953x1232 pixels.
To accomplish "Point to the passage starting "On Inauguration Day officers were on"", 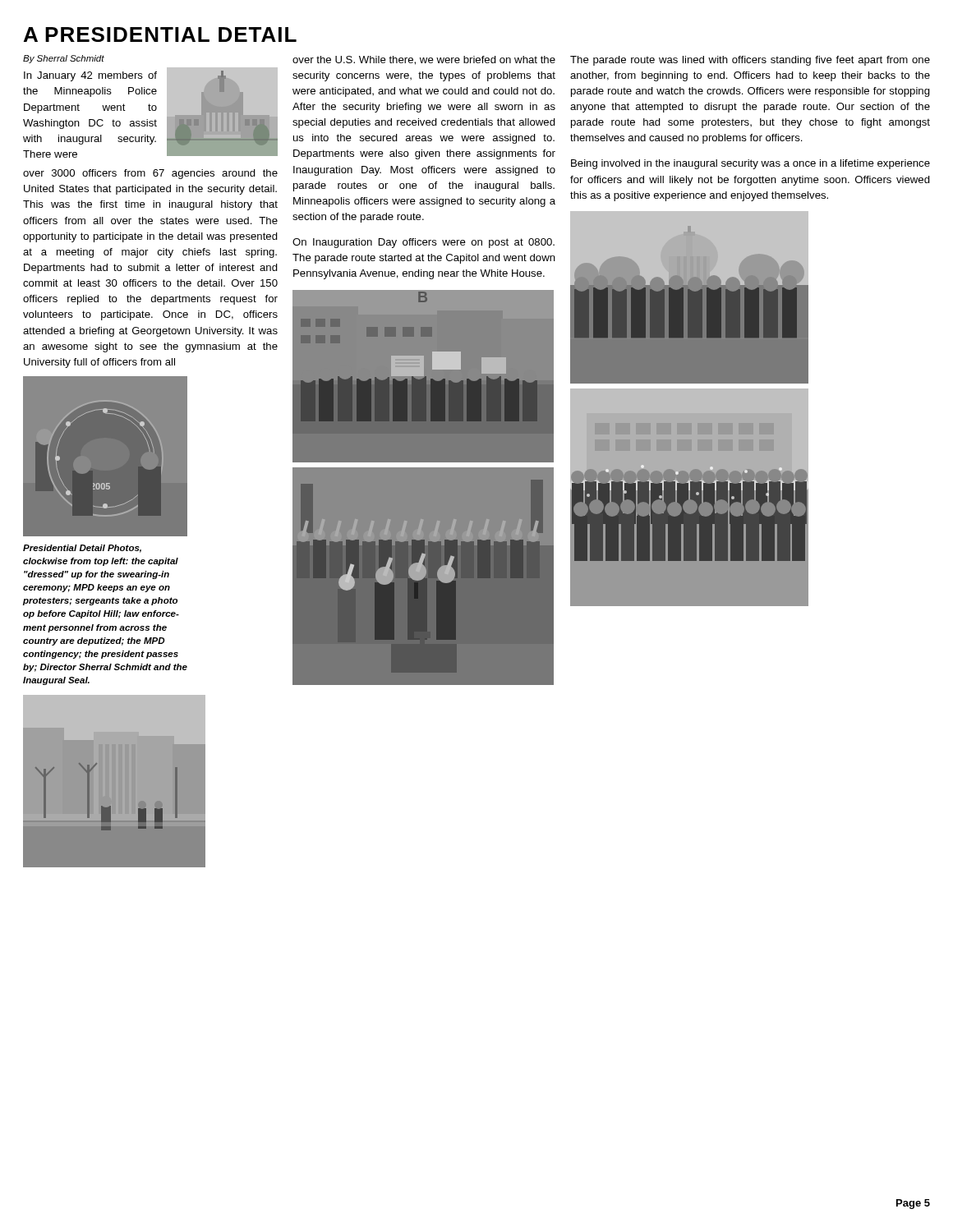I will (424, 258).
